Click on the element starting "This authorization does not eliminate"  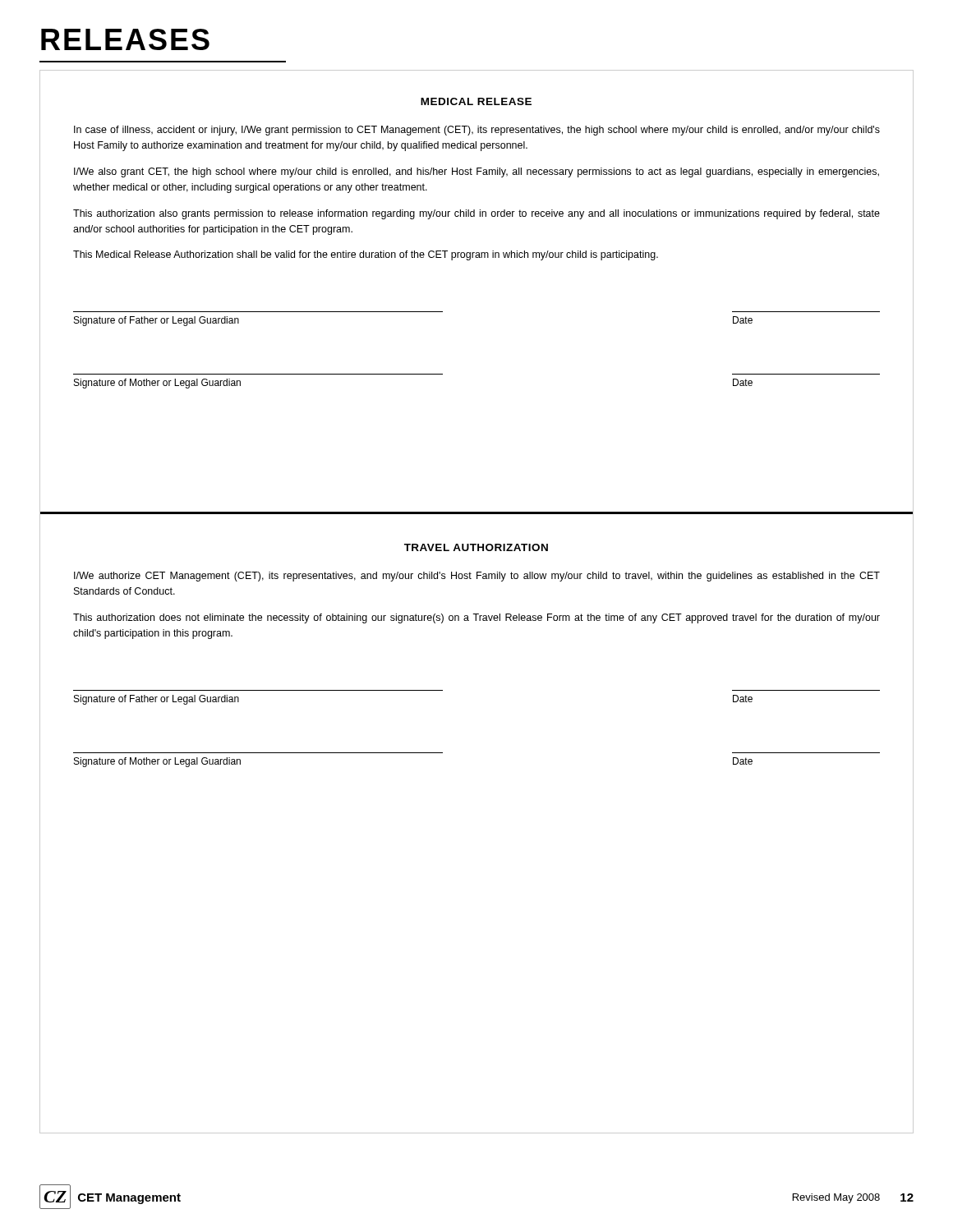click(x=476, y=625)
